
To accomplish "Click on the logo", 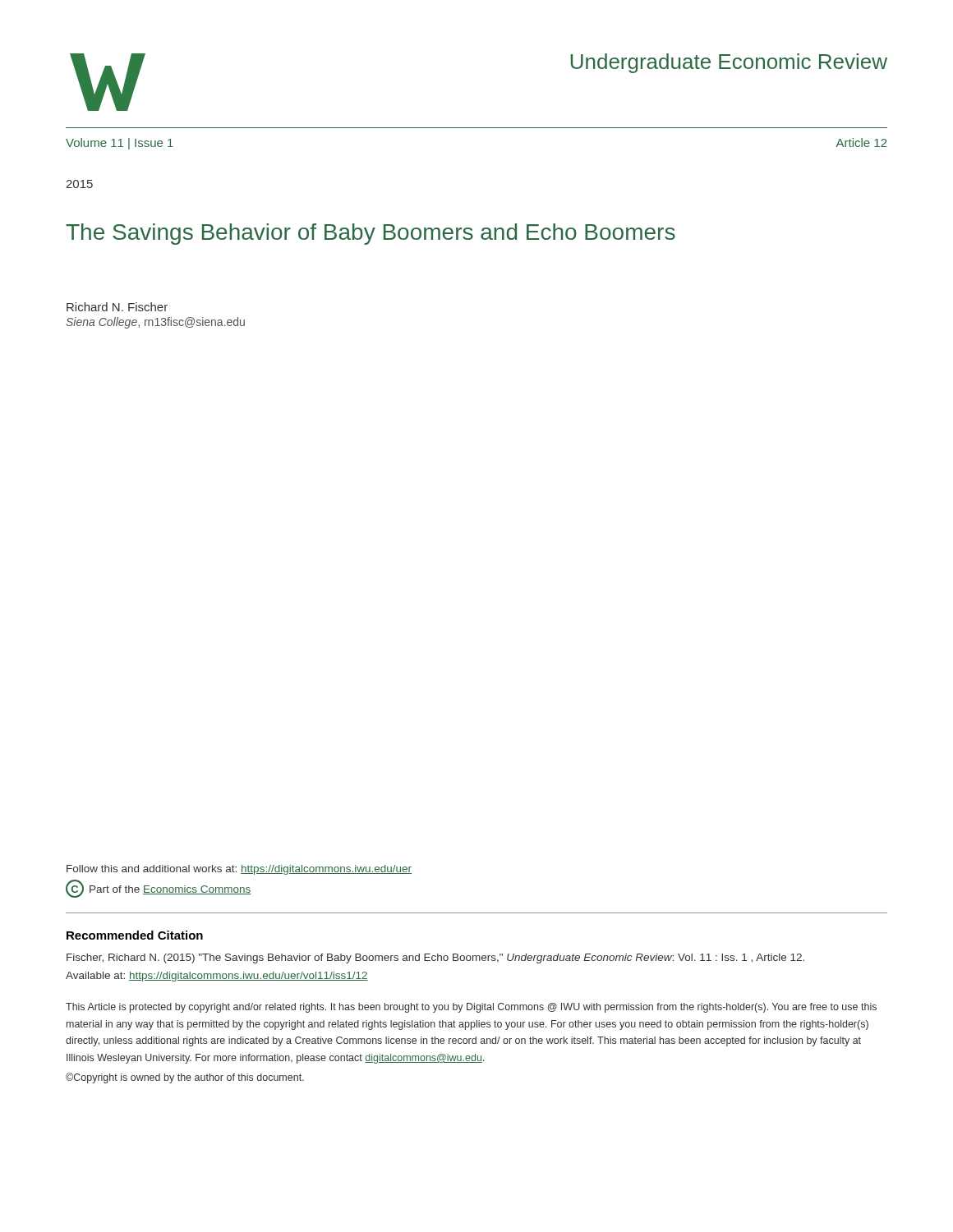I will click(111, 84).
